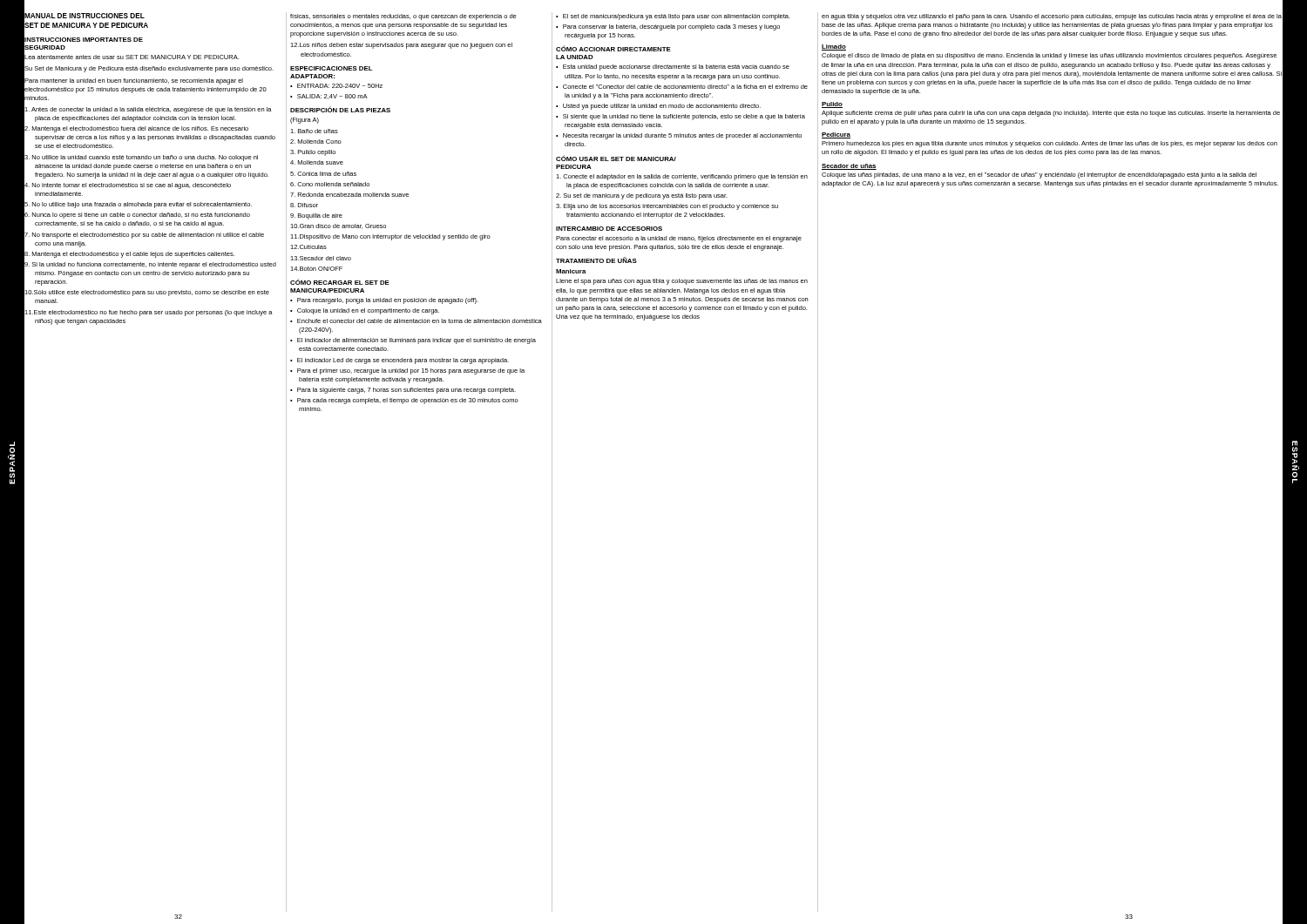
Task: Where is the passage that starts "• Para el"?
Action: tap(407, 375)
